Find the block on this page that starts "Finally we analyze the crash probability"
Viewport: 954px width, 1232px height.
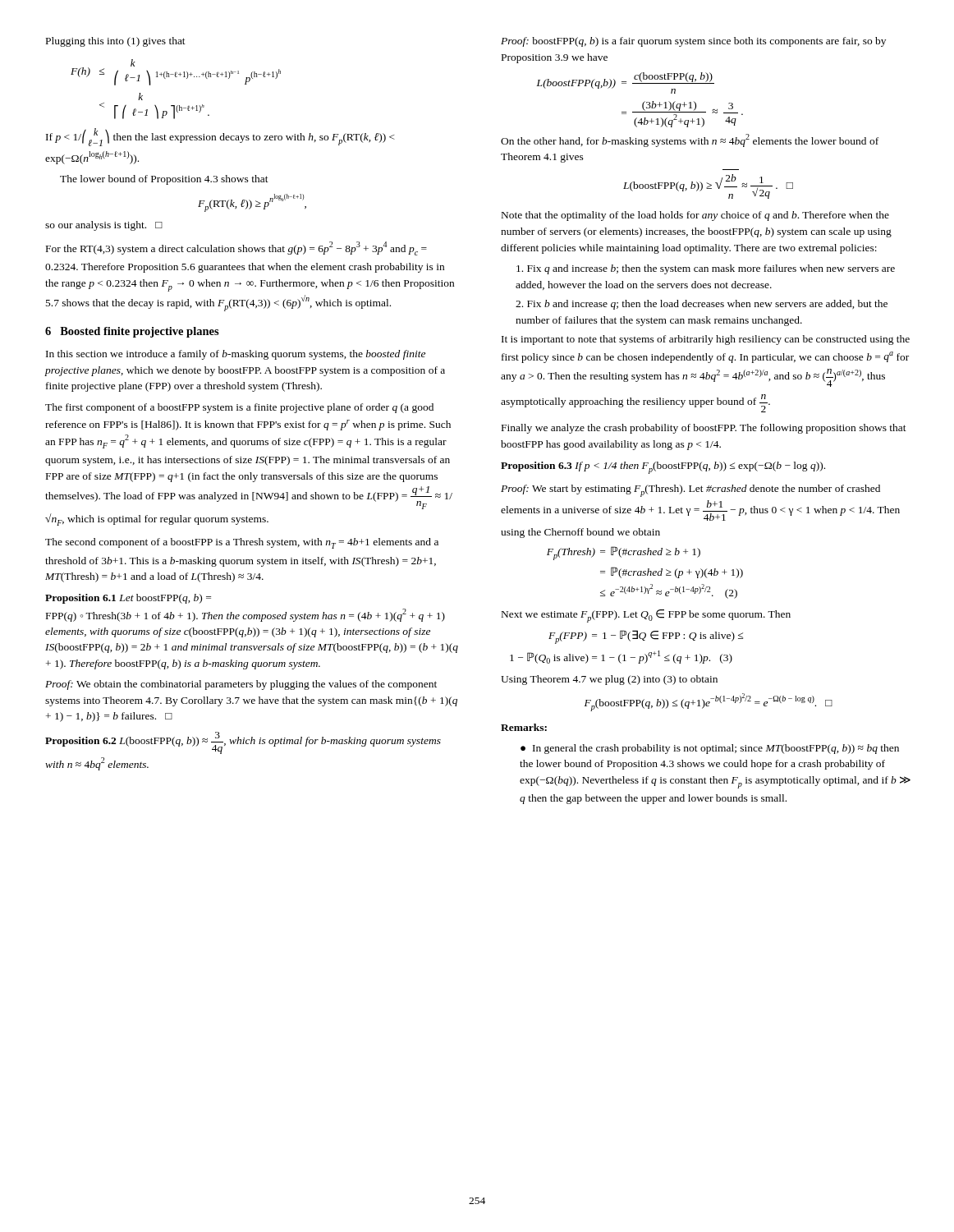[x=703, y=436]
